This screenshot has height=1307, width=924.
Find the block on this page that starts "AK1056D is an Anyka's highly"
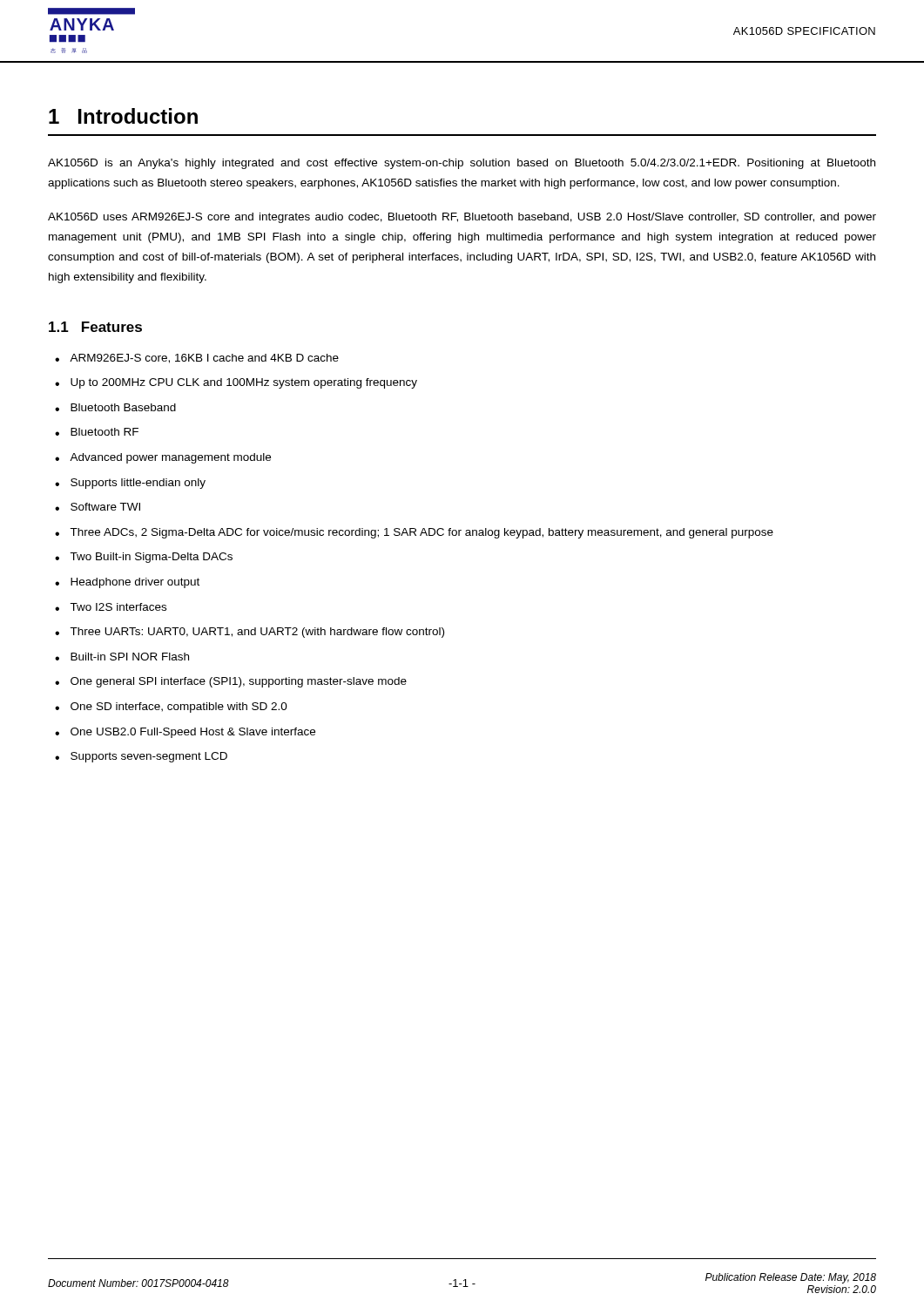462,173
